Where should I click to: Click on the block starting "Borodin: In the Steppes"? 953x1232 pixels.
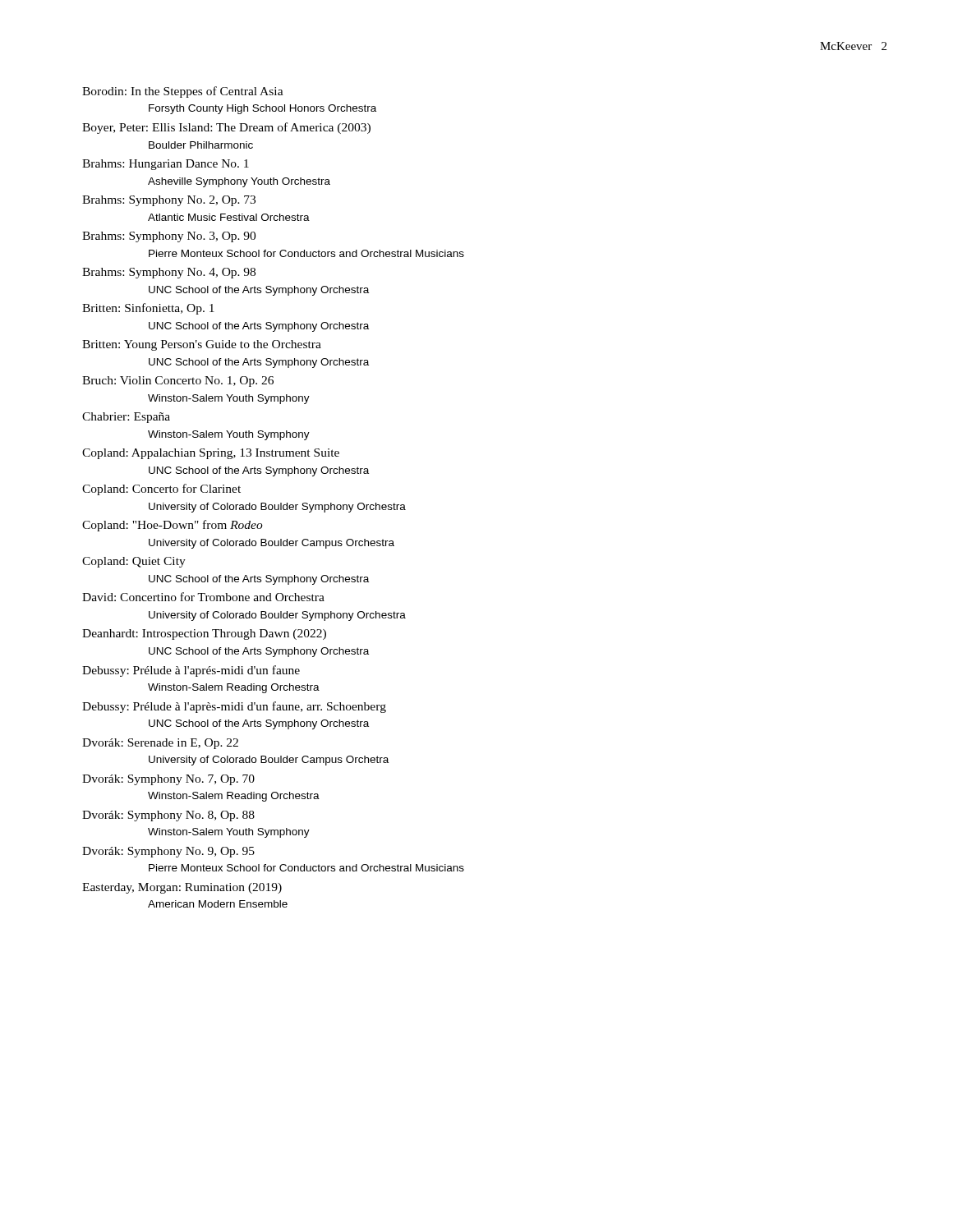pyautogui.click(x=183, y=92)
